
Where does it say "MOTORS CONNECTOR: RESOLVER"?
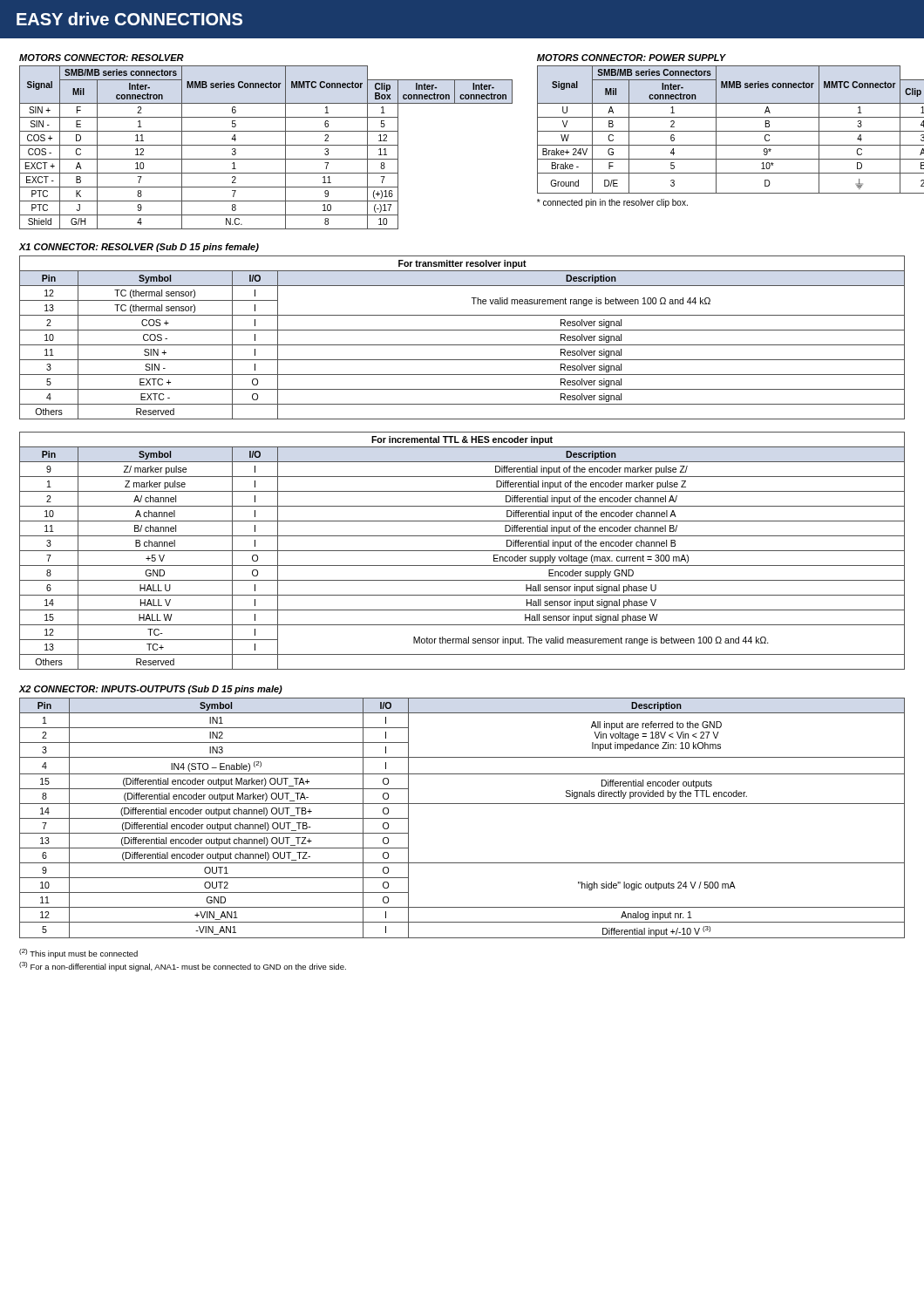pyautogui.click(x=101, y=58)
